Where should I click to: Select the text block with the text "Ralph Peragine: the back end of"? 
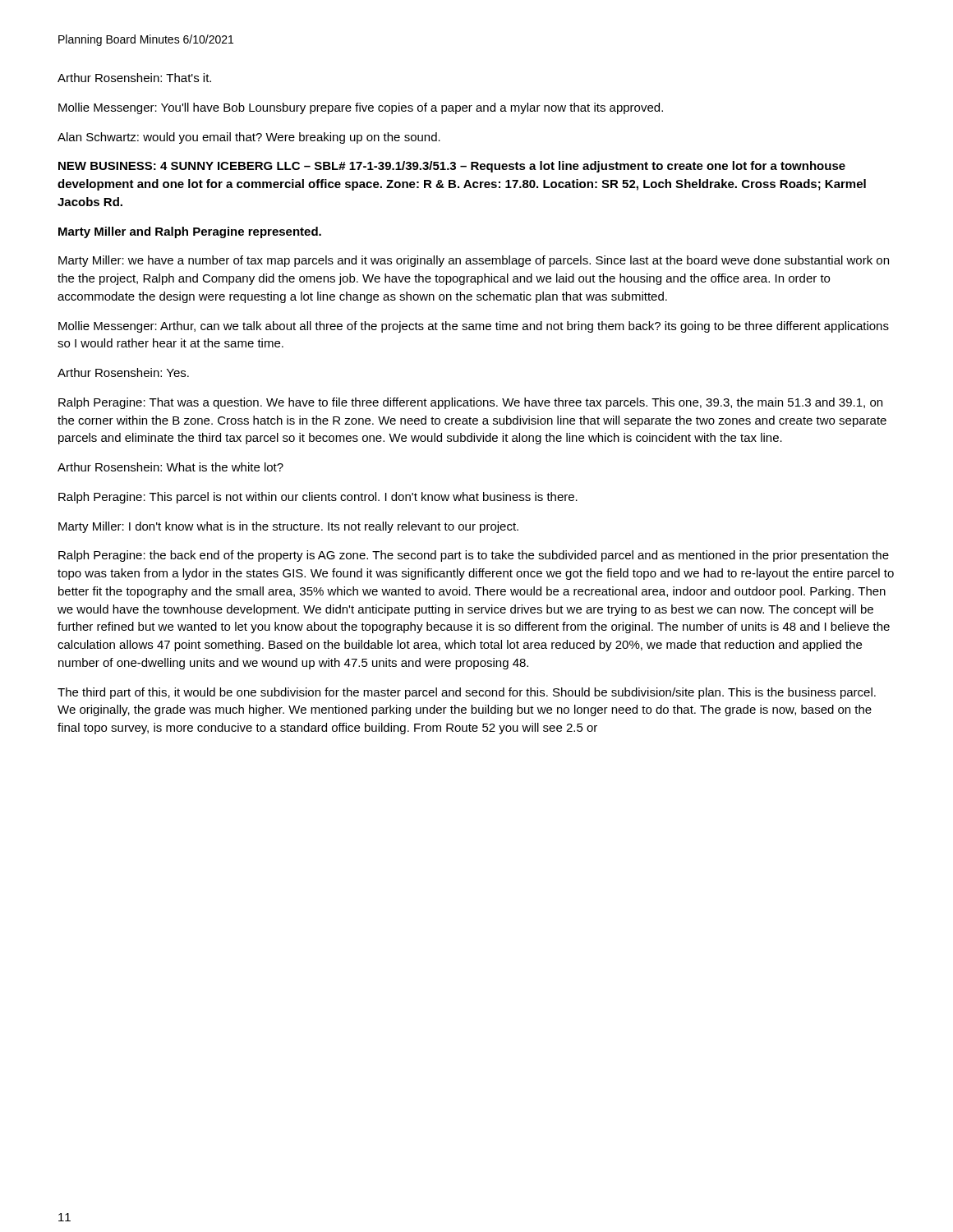pyautogui.click(x=476, y=609)
